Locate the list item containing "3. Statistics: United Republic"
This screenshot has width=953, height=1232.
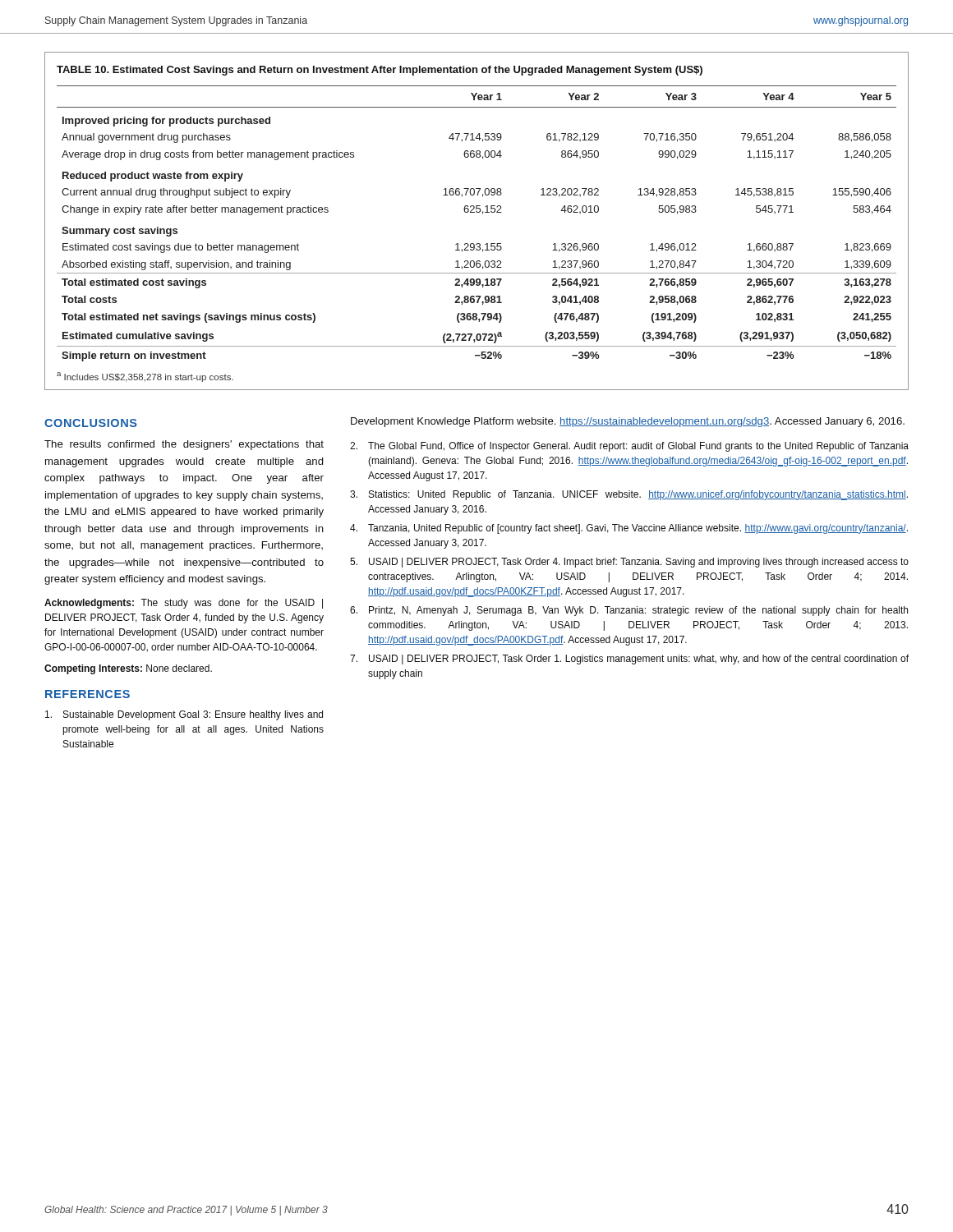(x=629, y=502)
